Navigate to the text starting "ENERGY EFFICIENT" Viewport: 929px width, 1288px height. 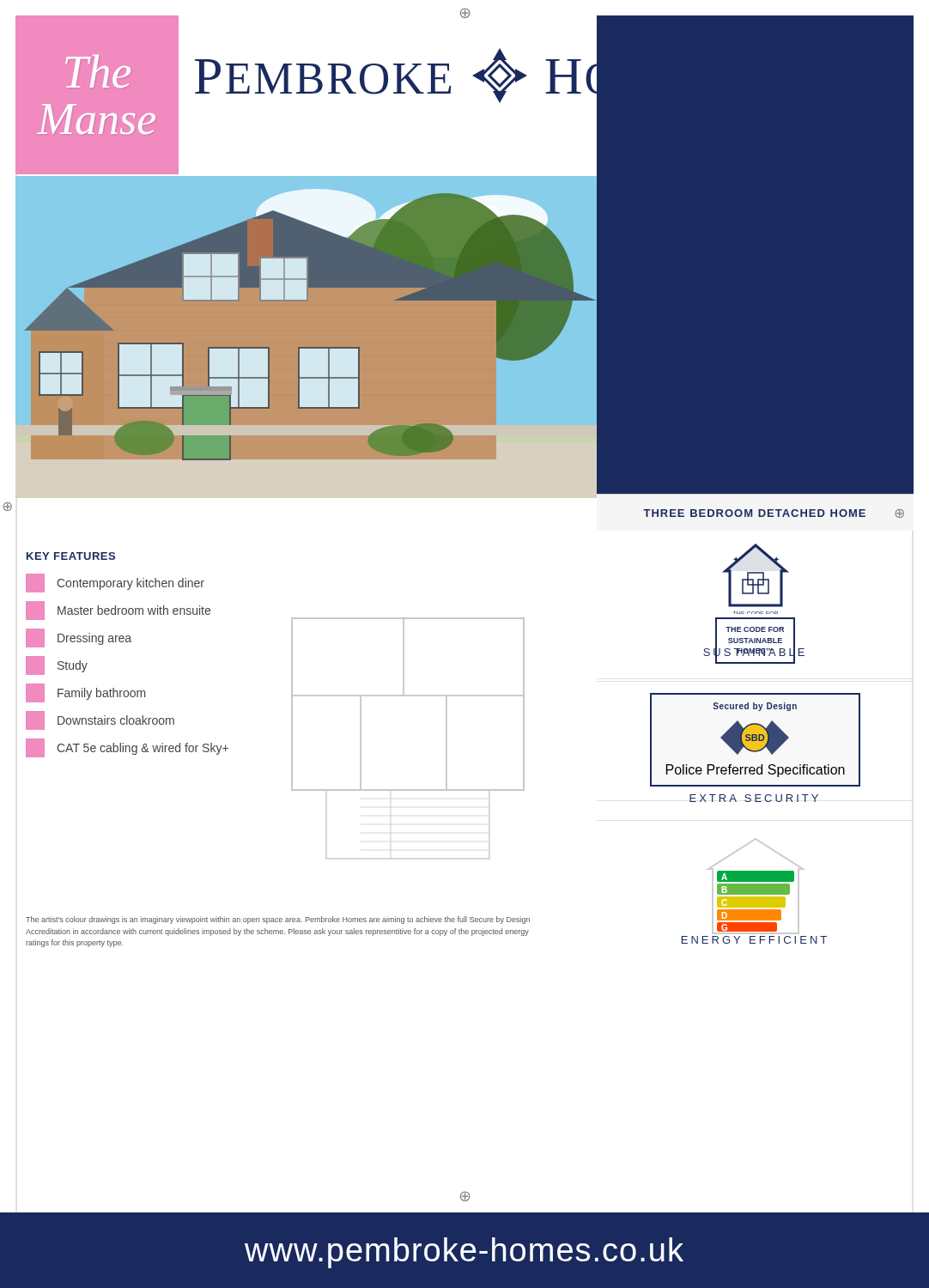755,940
